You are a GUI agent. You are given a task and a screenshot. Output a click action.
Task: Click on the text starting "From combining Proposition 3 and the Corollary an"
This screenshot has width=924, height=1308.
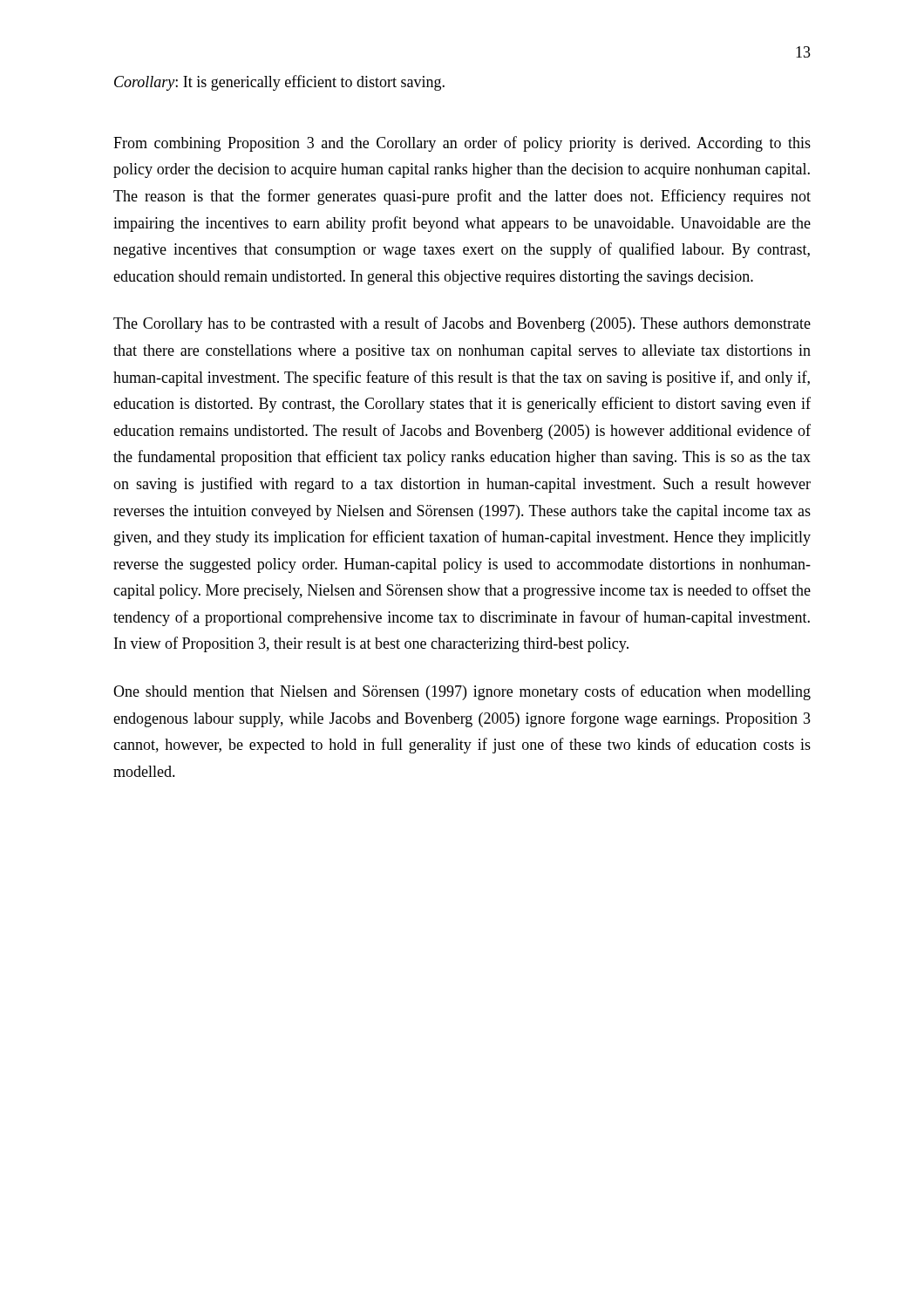pos(462,209)
